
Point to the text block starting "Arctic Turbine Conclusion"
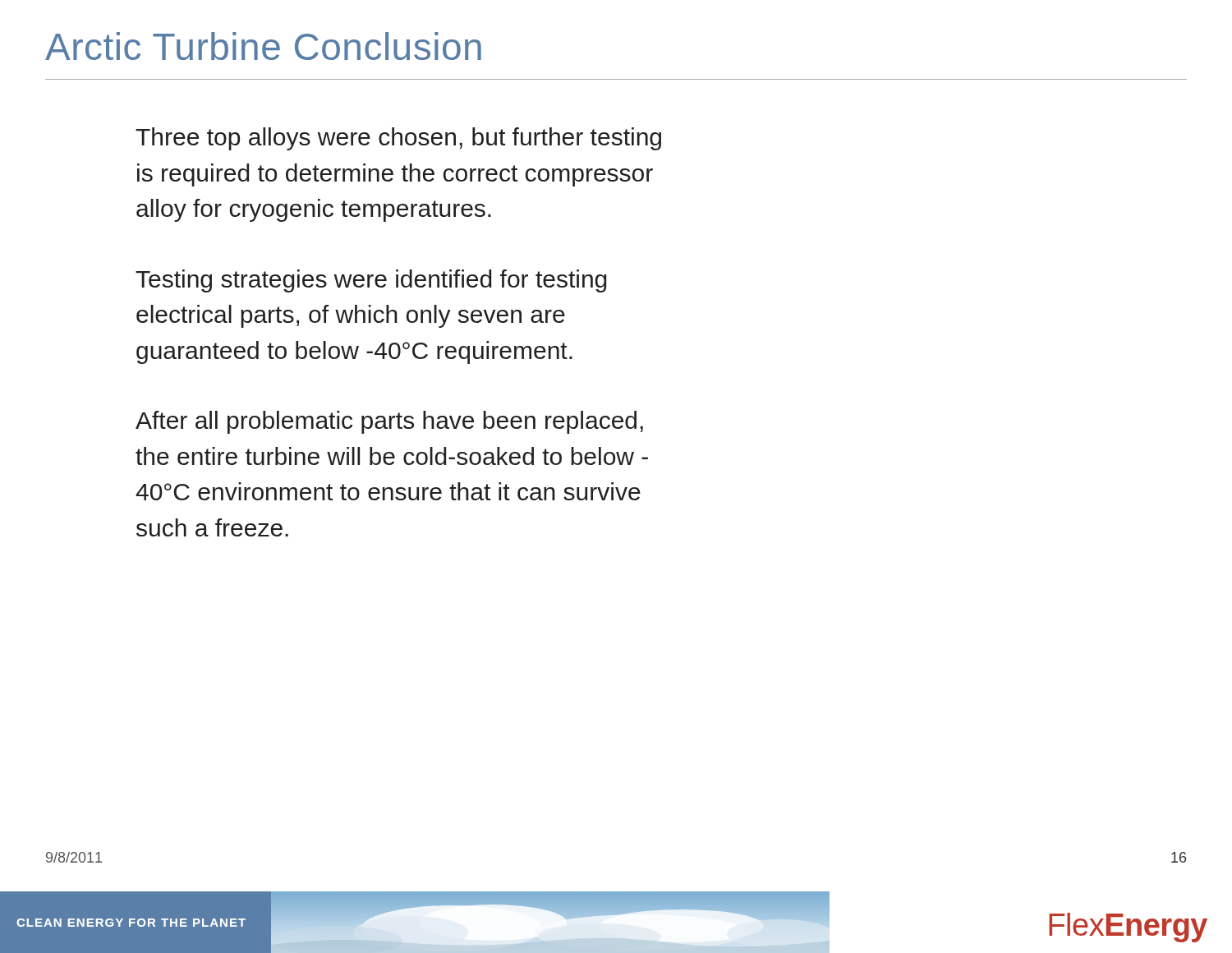point(263,46)
